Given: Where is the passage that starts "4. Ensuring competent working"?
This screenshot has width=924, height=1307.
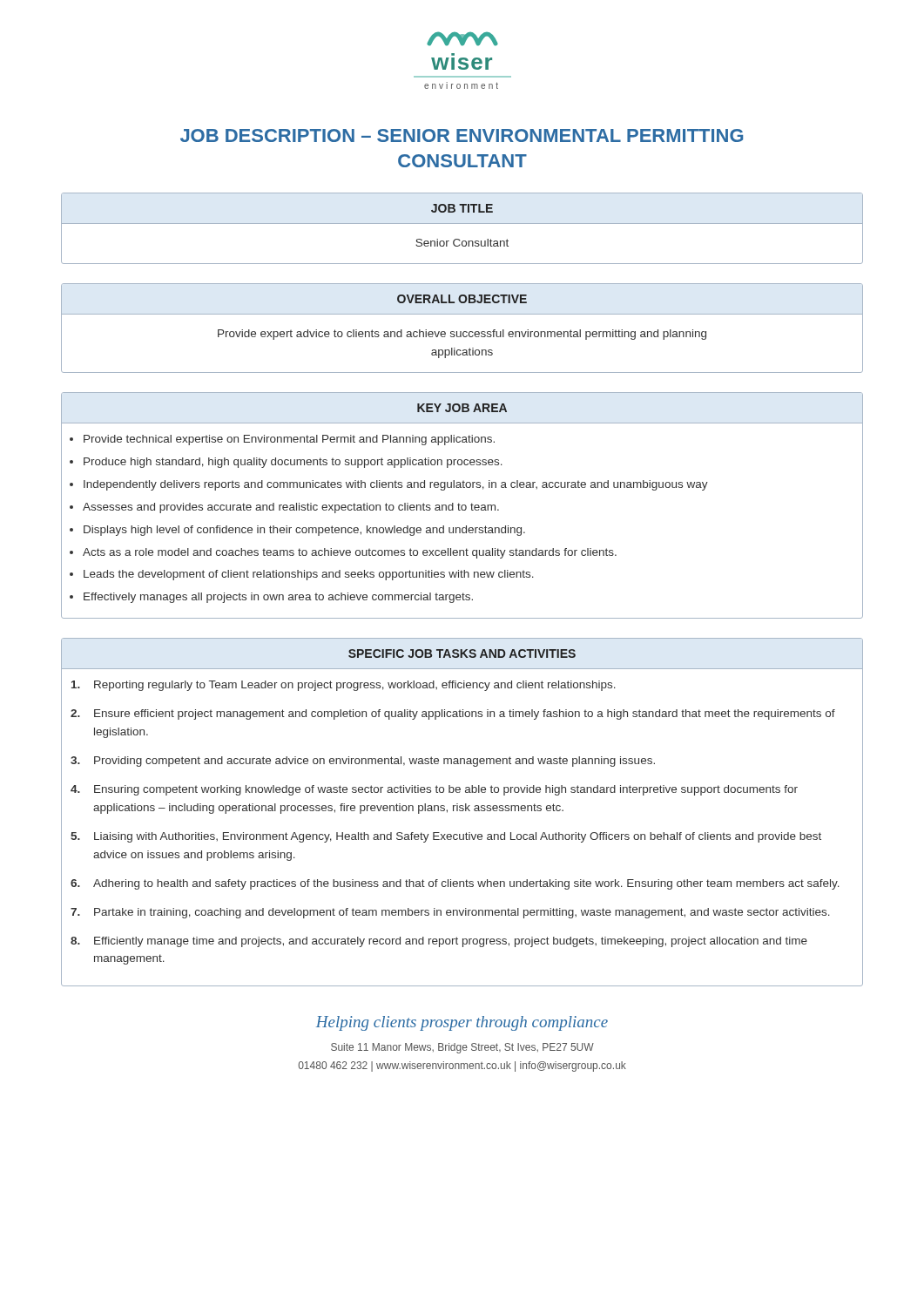Looking at the screenshot, I should [462, 799].
